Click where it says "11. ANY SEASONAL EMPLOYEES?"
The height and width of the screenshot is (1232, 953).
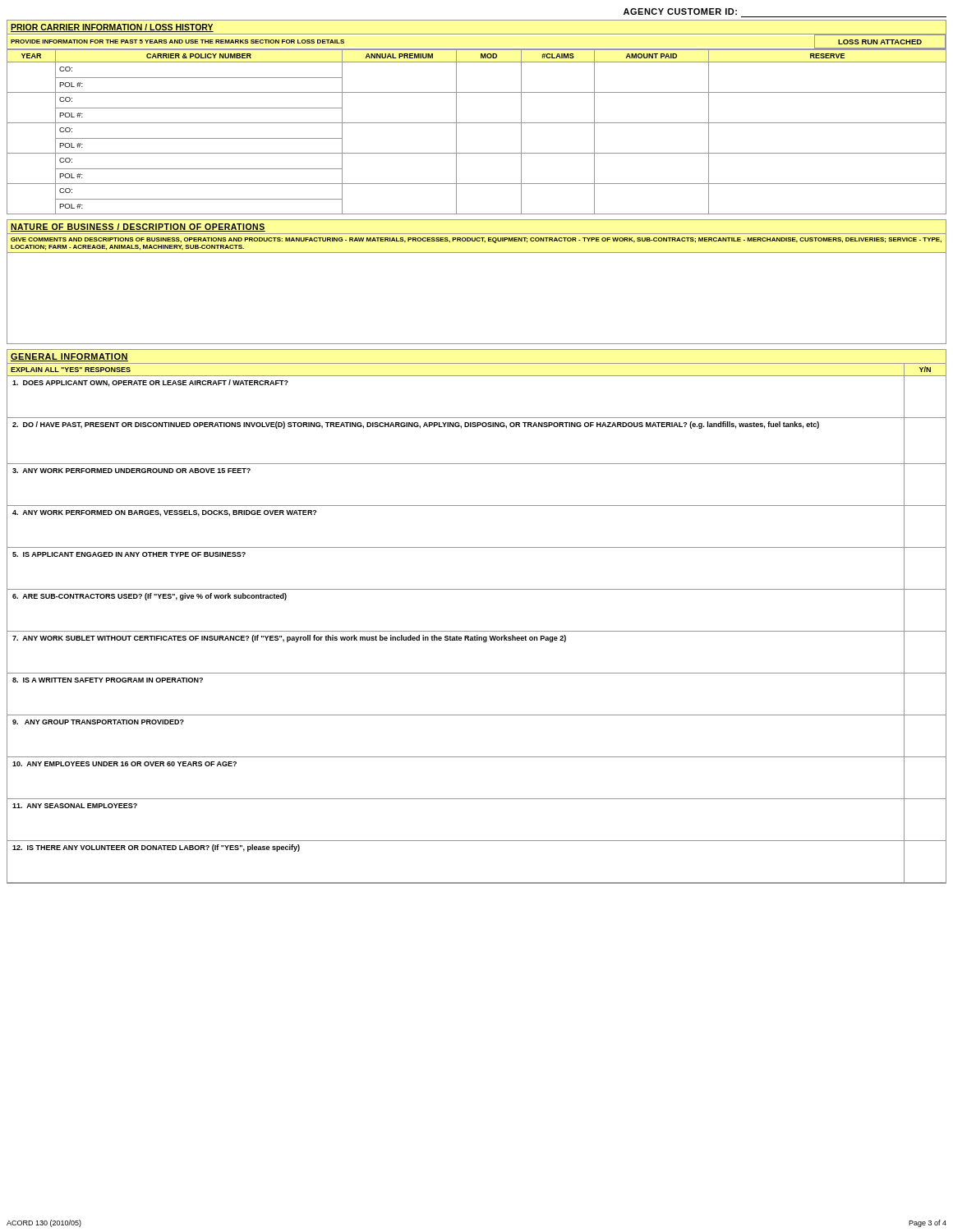click(x=75, y=806)
